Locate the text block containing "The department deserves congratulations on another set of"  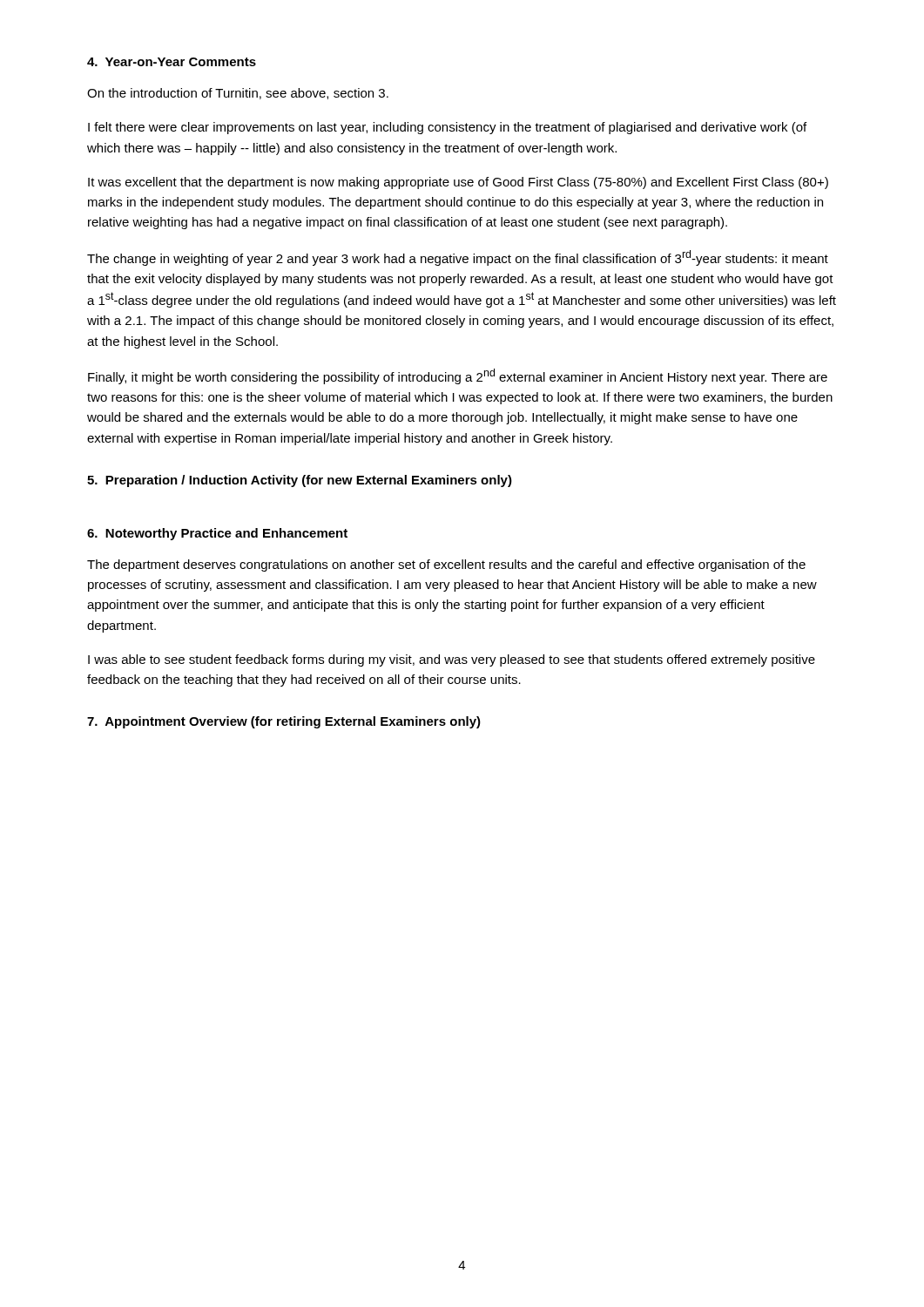click(452, 594)
